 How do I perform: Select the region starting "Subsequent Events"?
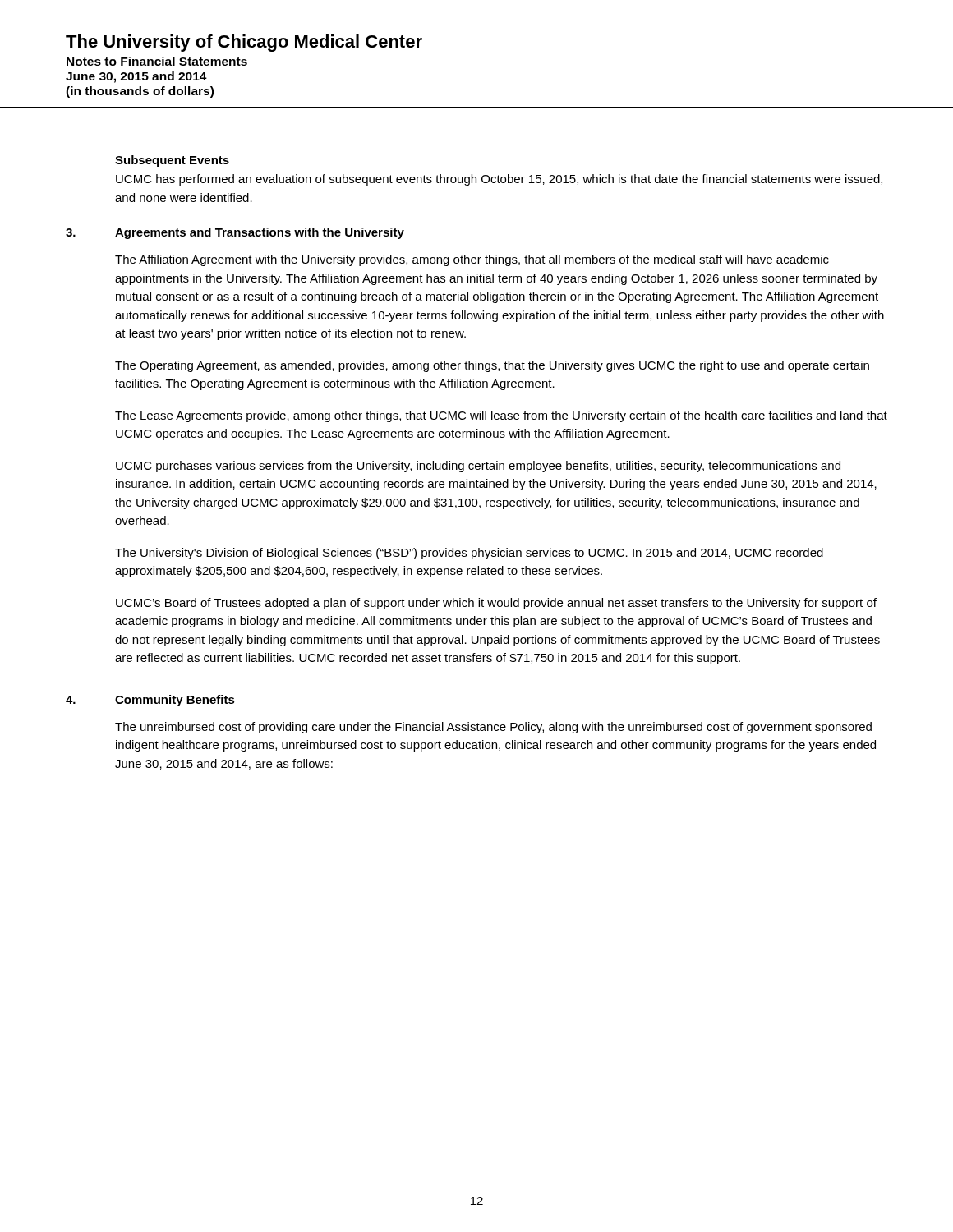(172, 160)
